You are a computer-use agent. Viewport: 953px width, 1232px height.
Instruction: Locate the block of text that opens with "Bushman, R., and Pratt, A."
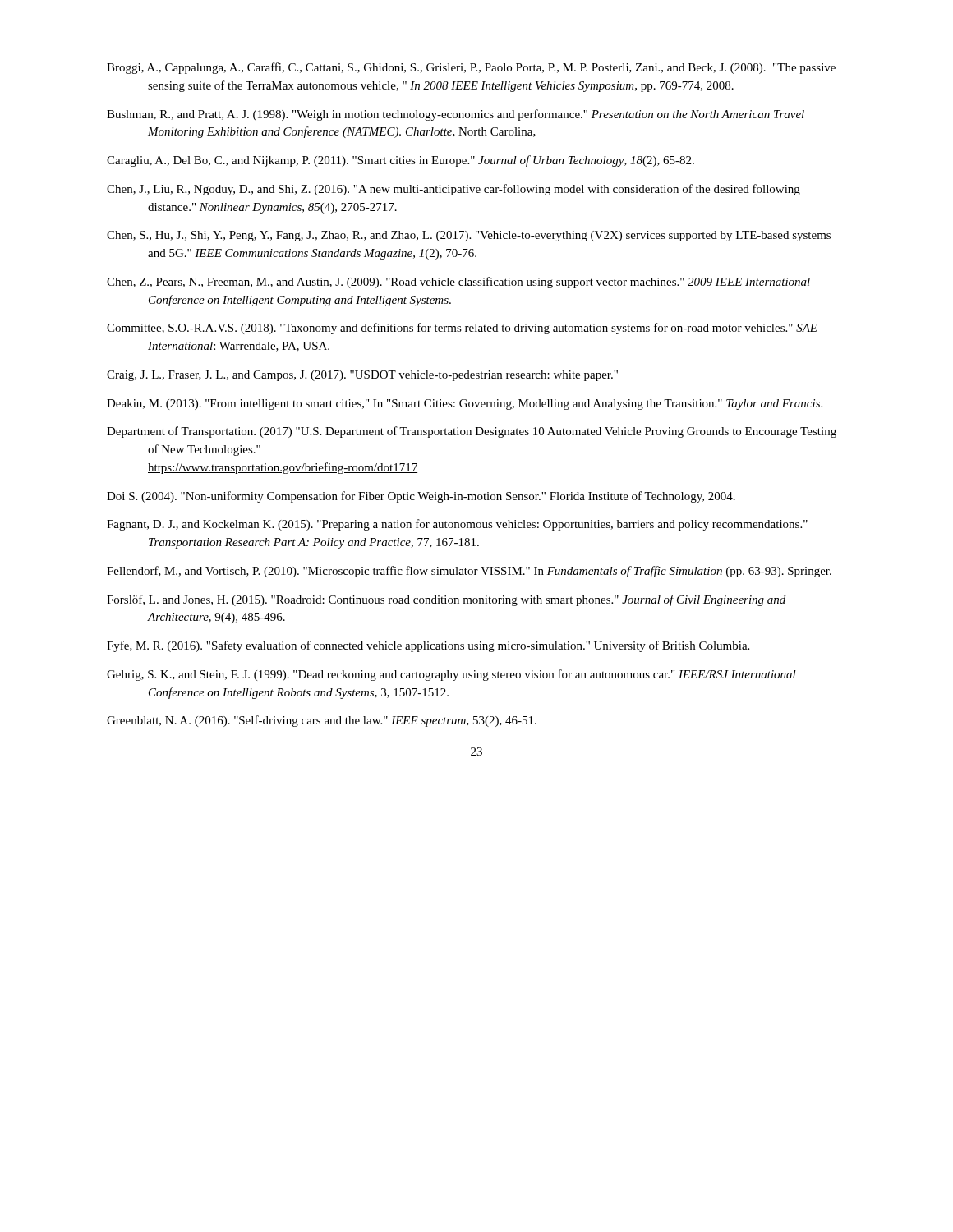pyautogui.click(x=456, y=123)
